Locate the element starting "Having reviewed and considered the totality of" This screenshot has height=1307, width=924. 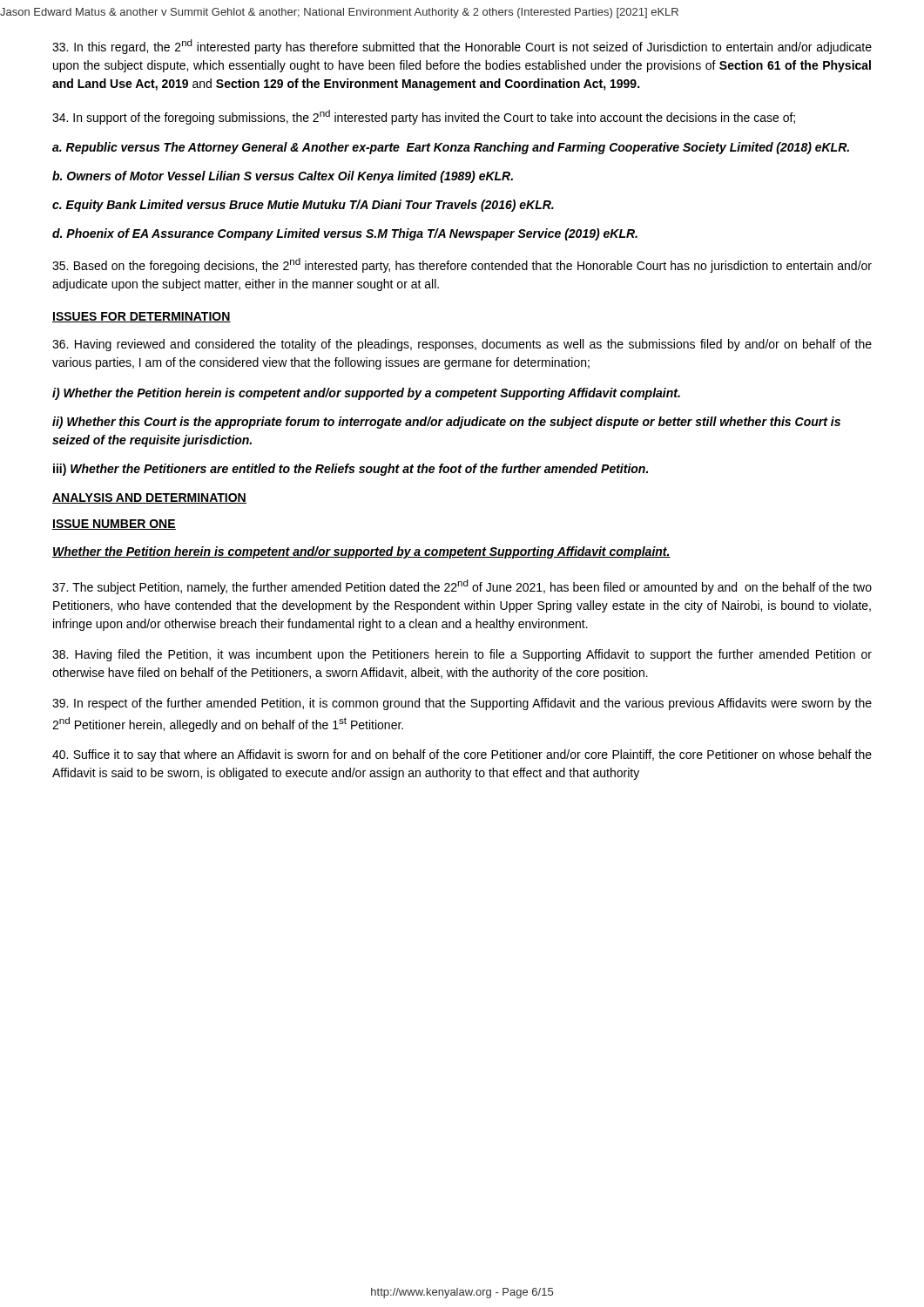pyautogui.click(x=462, y=353)
